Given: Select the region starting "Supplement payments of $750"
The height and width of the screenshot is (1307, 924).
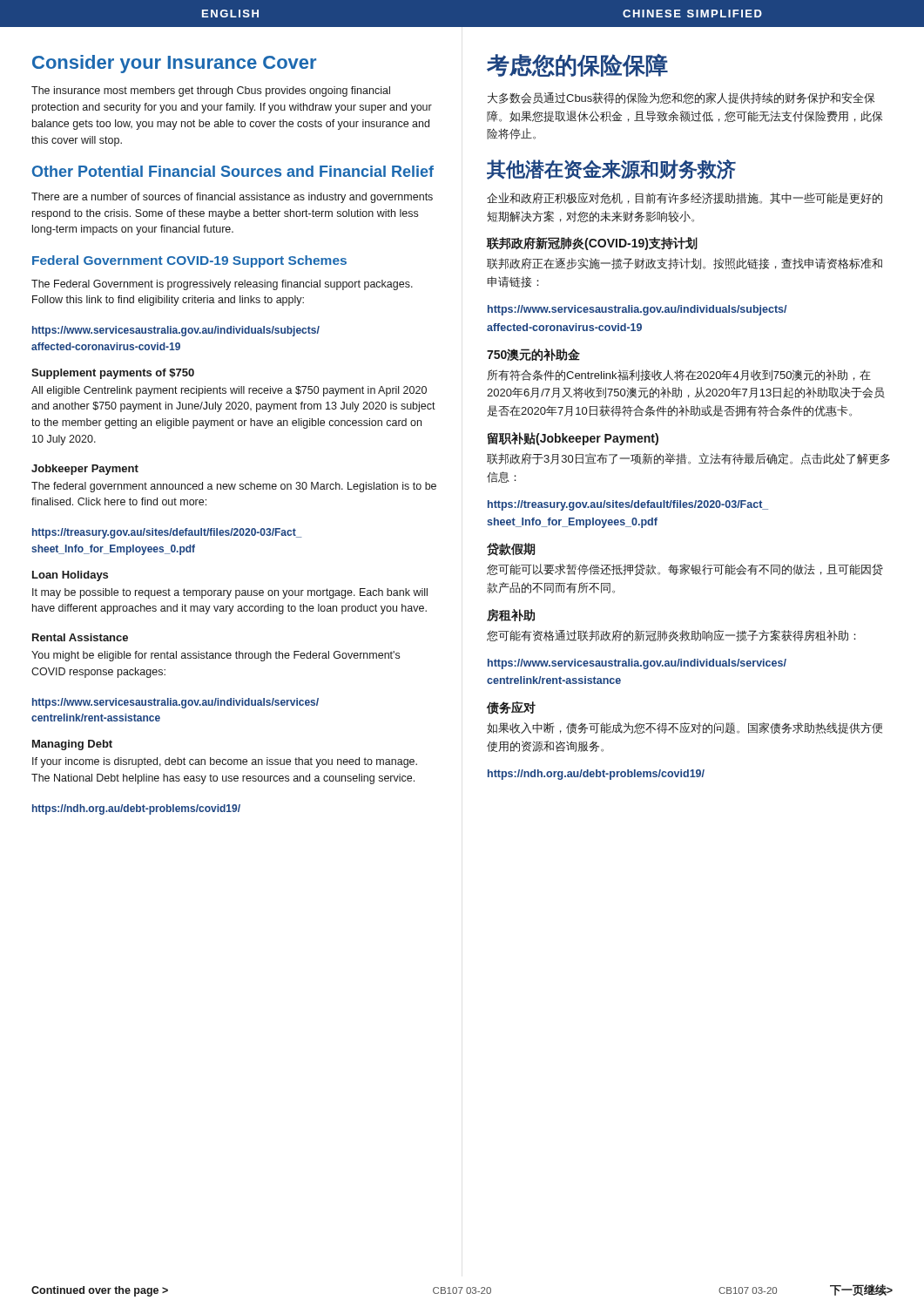Looking at the screenshot, I should (113, 374).
